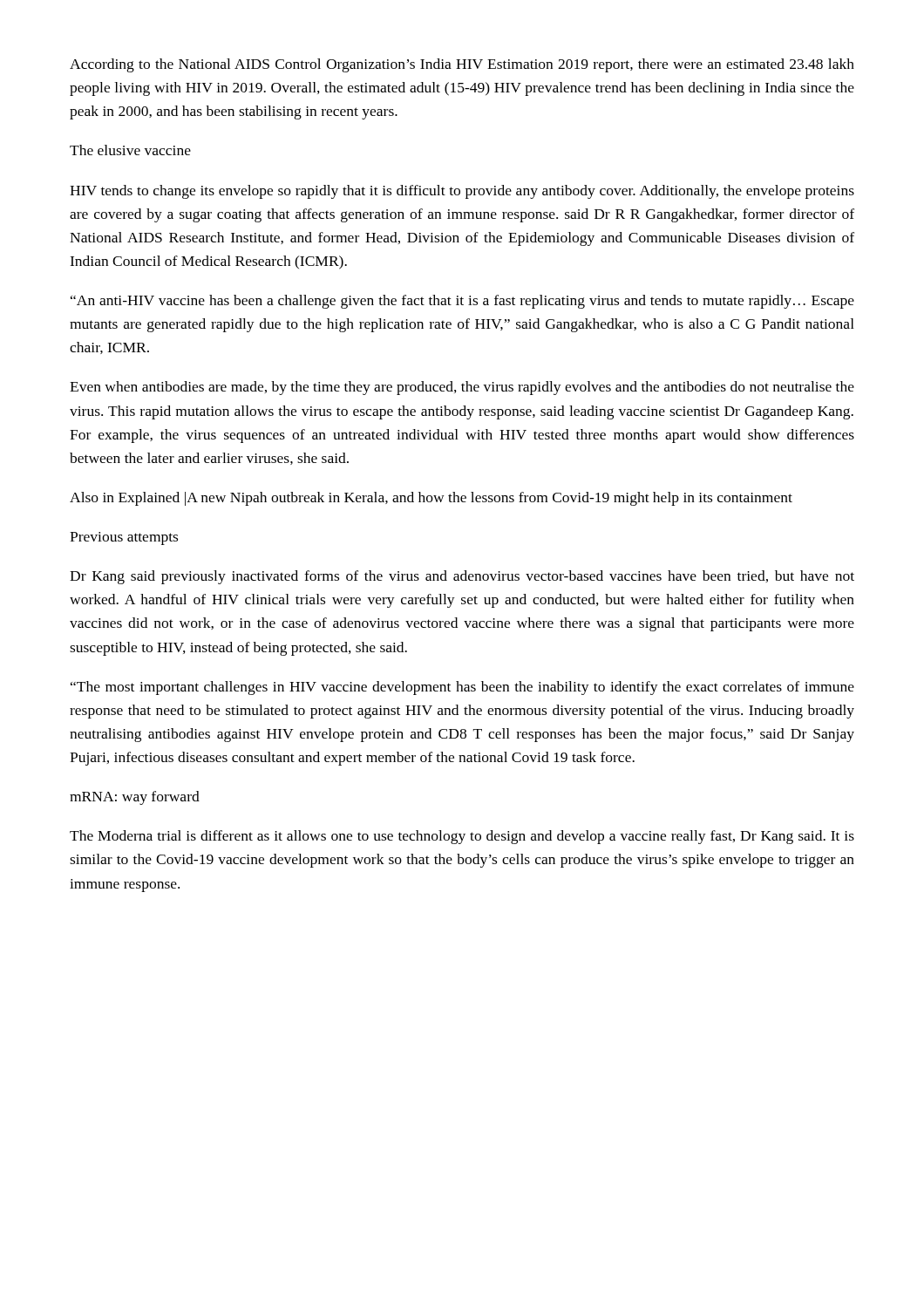The image size is (924, 1308).
Task: Click on the section header with the text "The elusive vaccine"
Action: tap(130, 150)
